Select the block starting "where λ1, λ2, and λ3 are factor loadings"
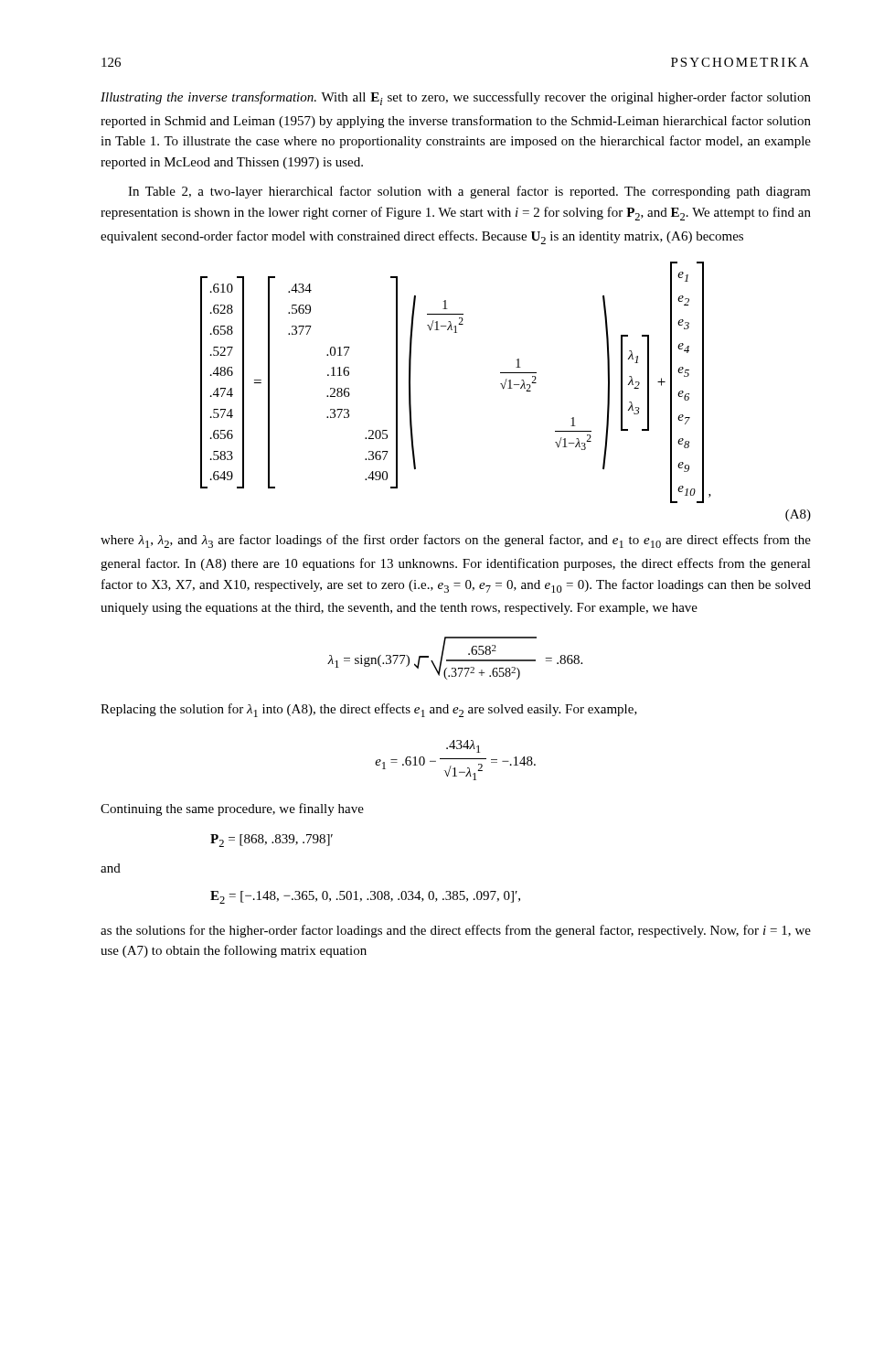 [456, 574]
